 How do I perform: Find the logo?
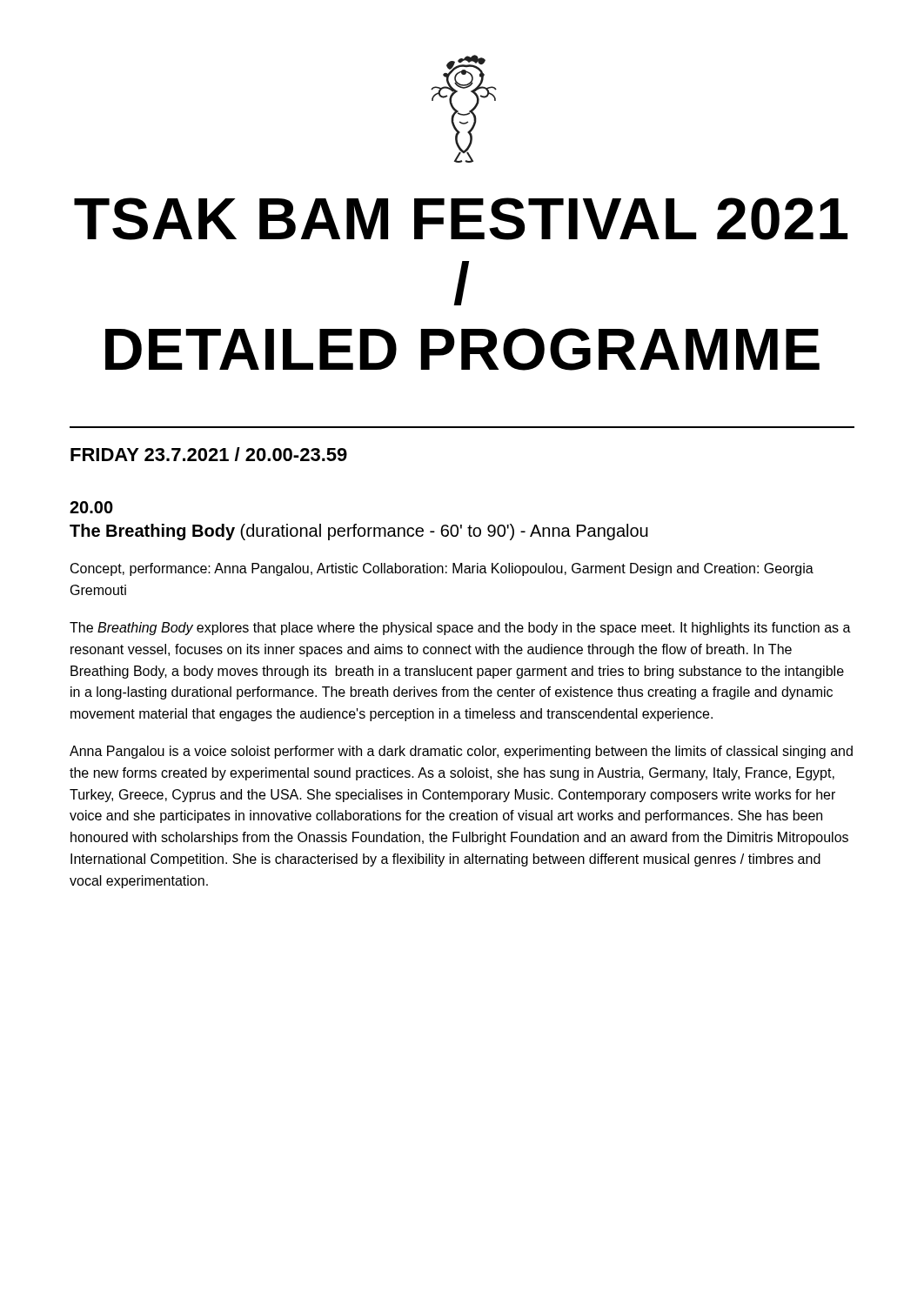[462, 84]
